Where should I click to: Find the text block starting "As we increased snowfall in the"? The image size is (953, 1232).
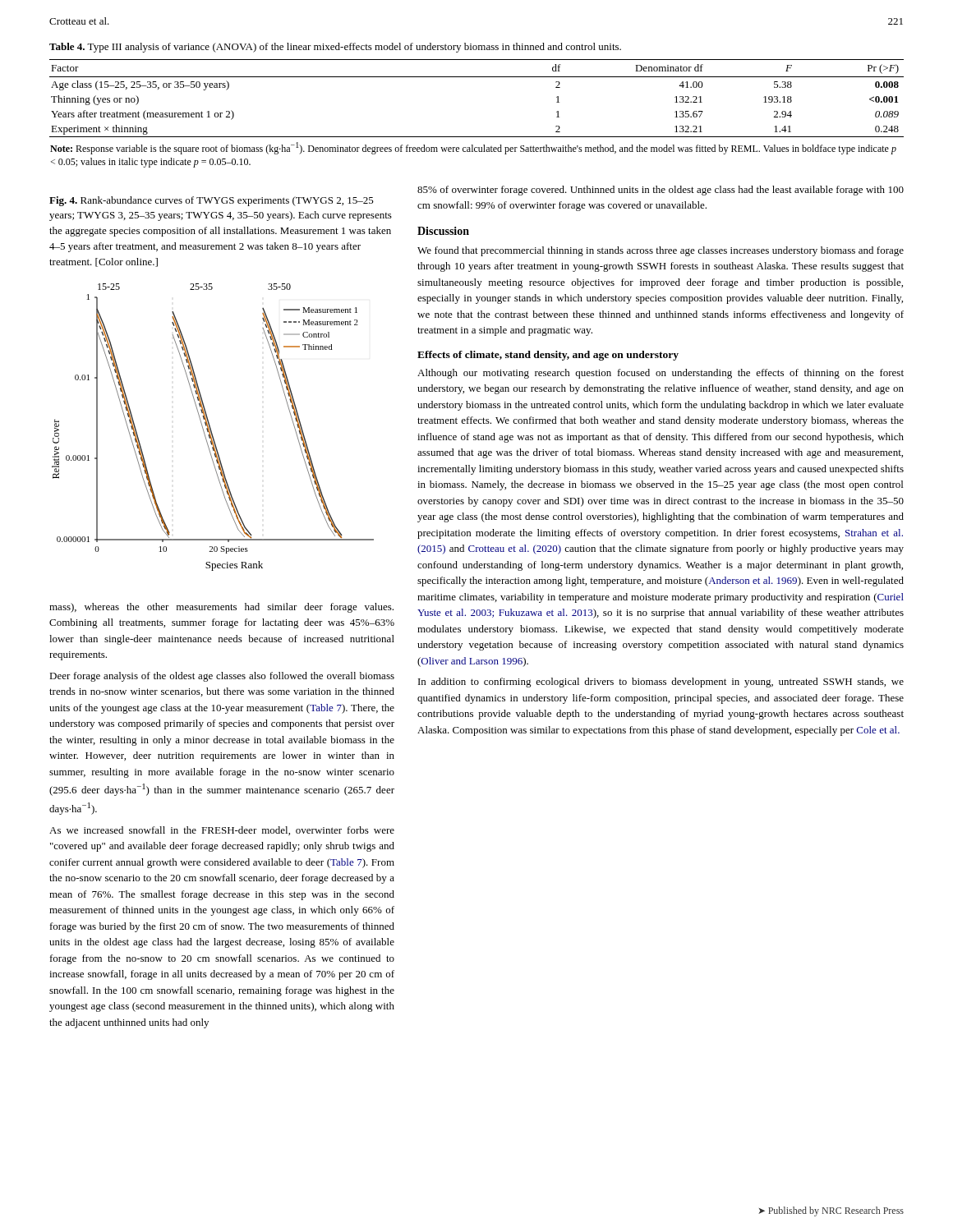[222, 926]
